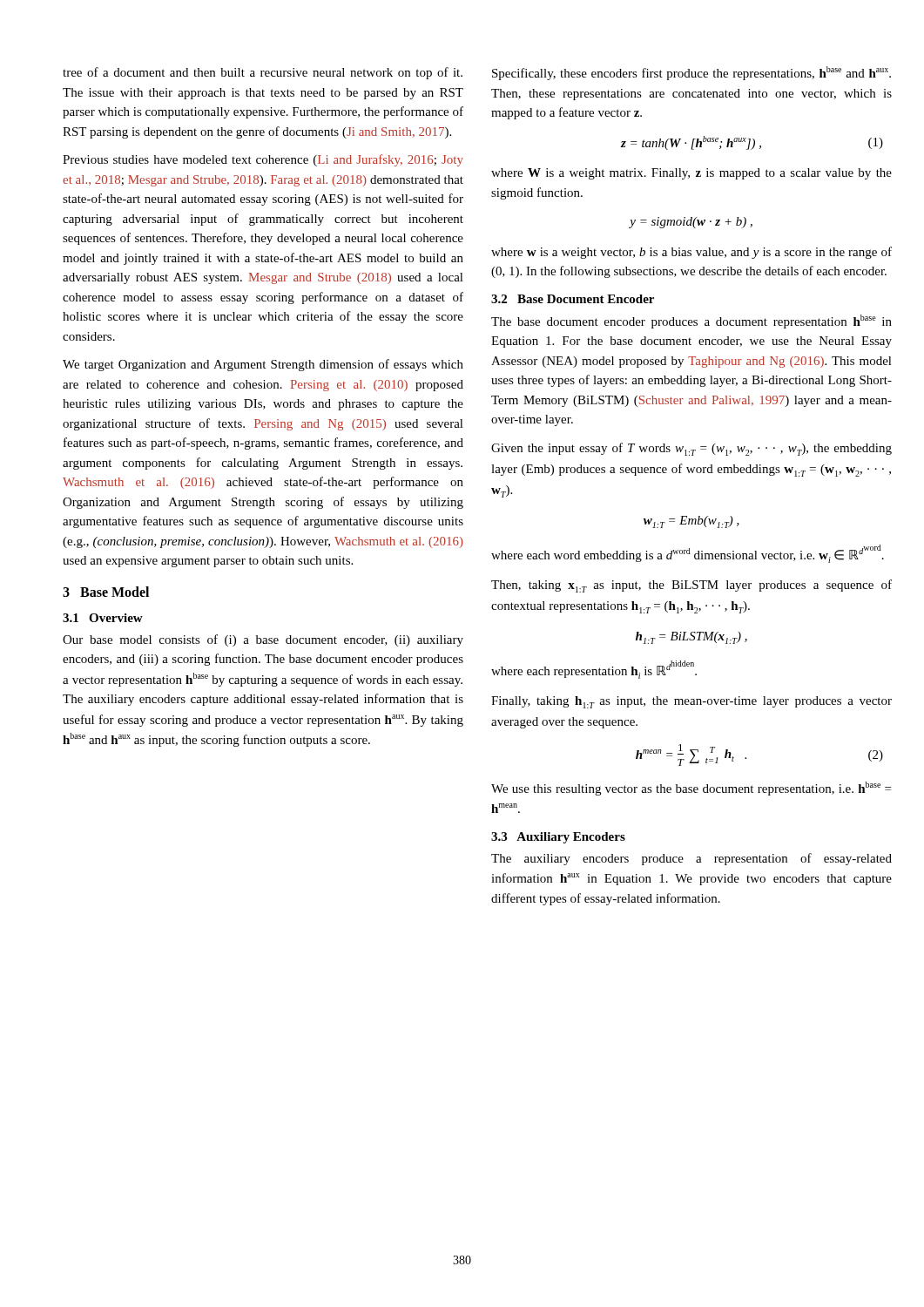The image size is (924, 1307).
Task: Point to the element starting "Previous studies have modeled text coherence (Li and"
Action: point(263,248)
